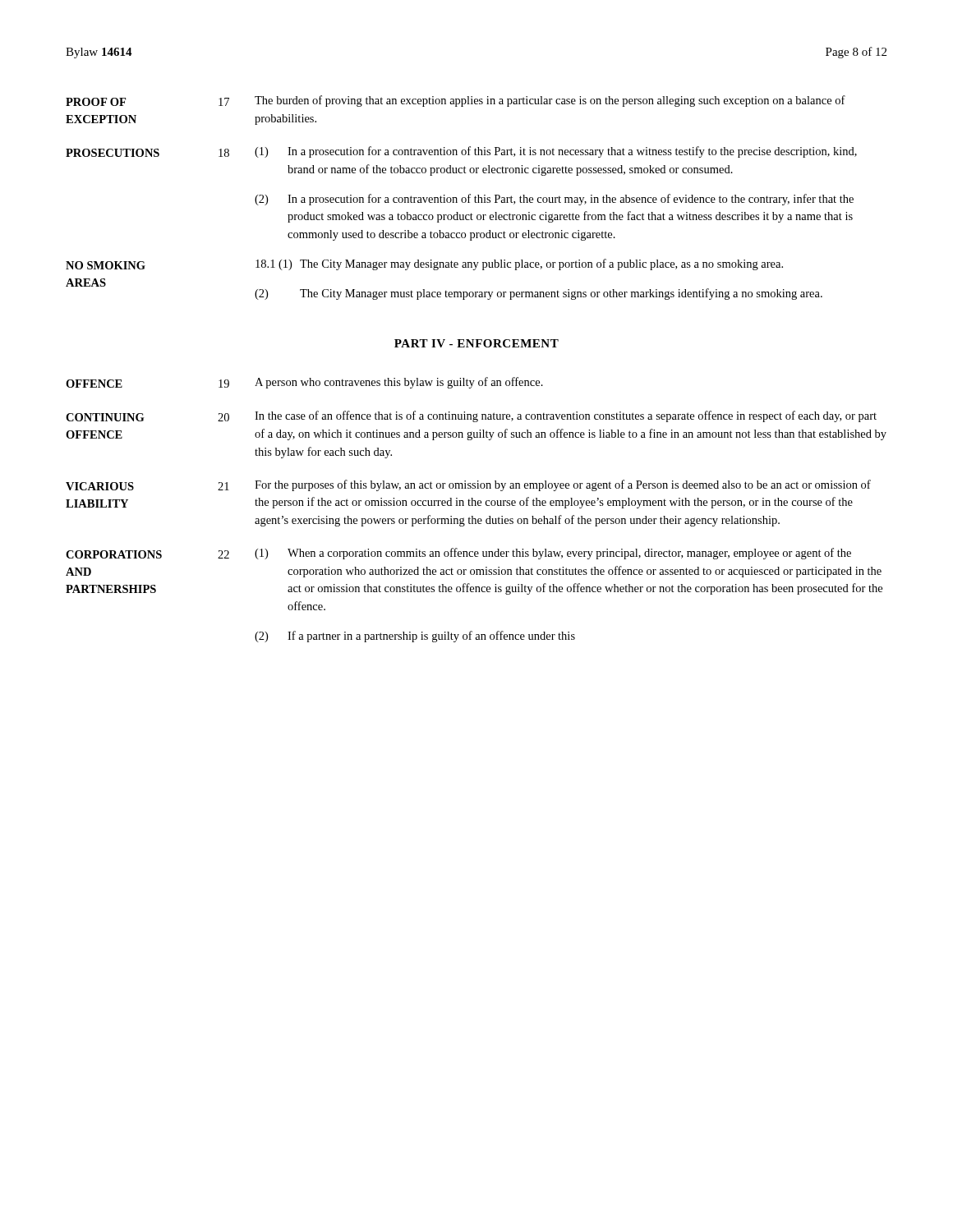Click on the text block that reads "OFFENCE 19 A person"
This screenshot has width=953, height=1232.
point(476,383)
